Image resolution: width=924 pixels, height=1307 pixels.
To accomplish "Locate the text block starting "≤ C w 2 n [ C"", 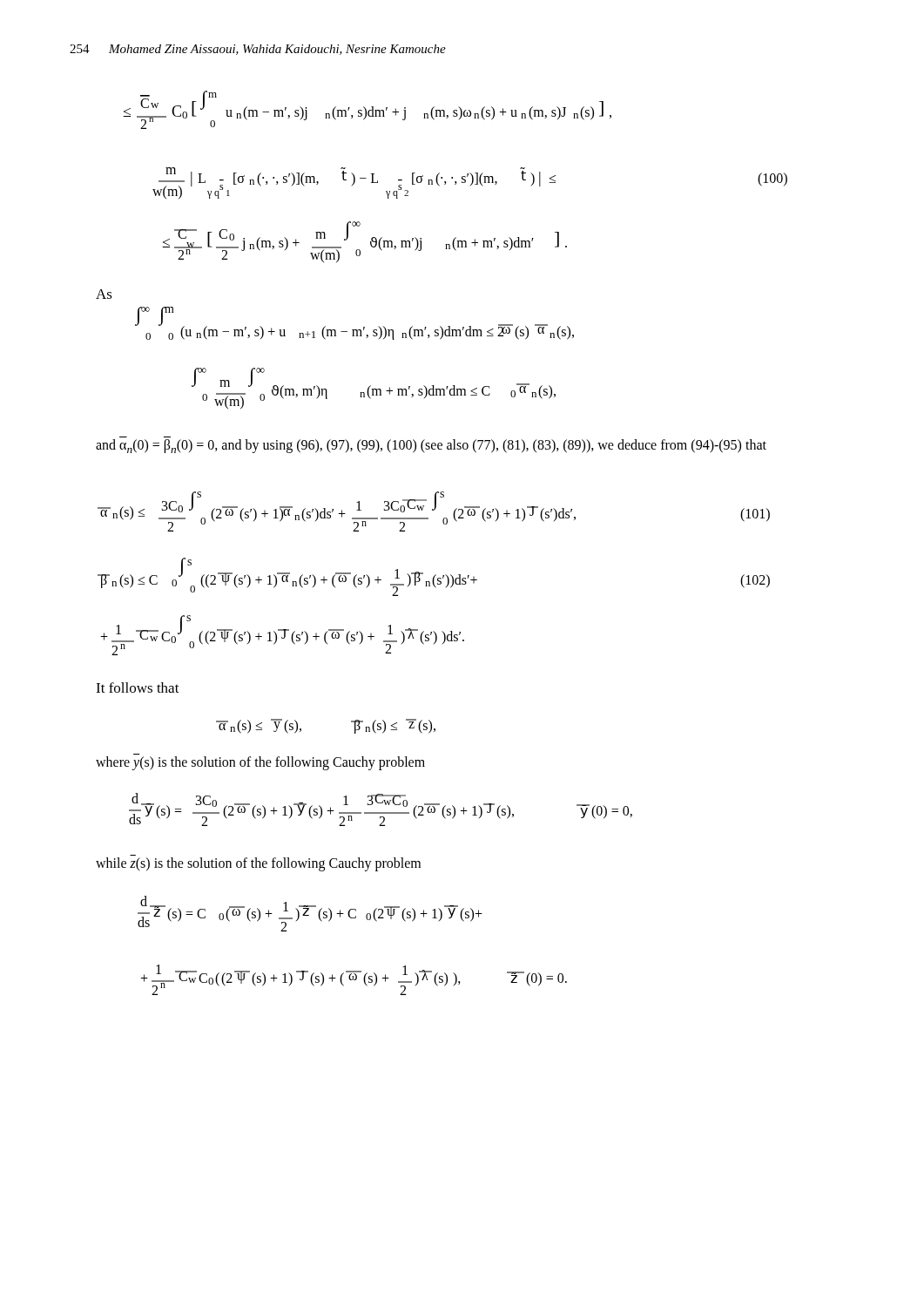I will pyautogui.click(x=475, y=244).
